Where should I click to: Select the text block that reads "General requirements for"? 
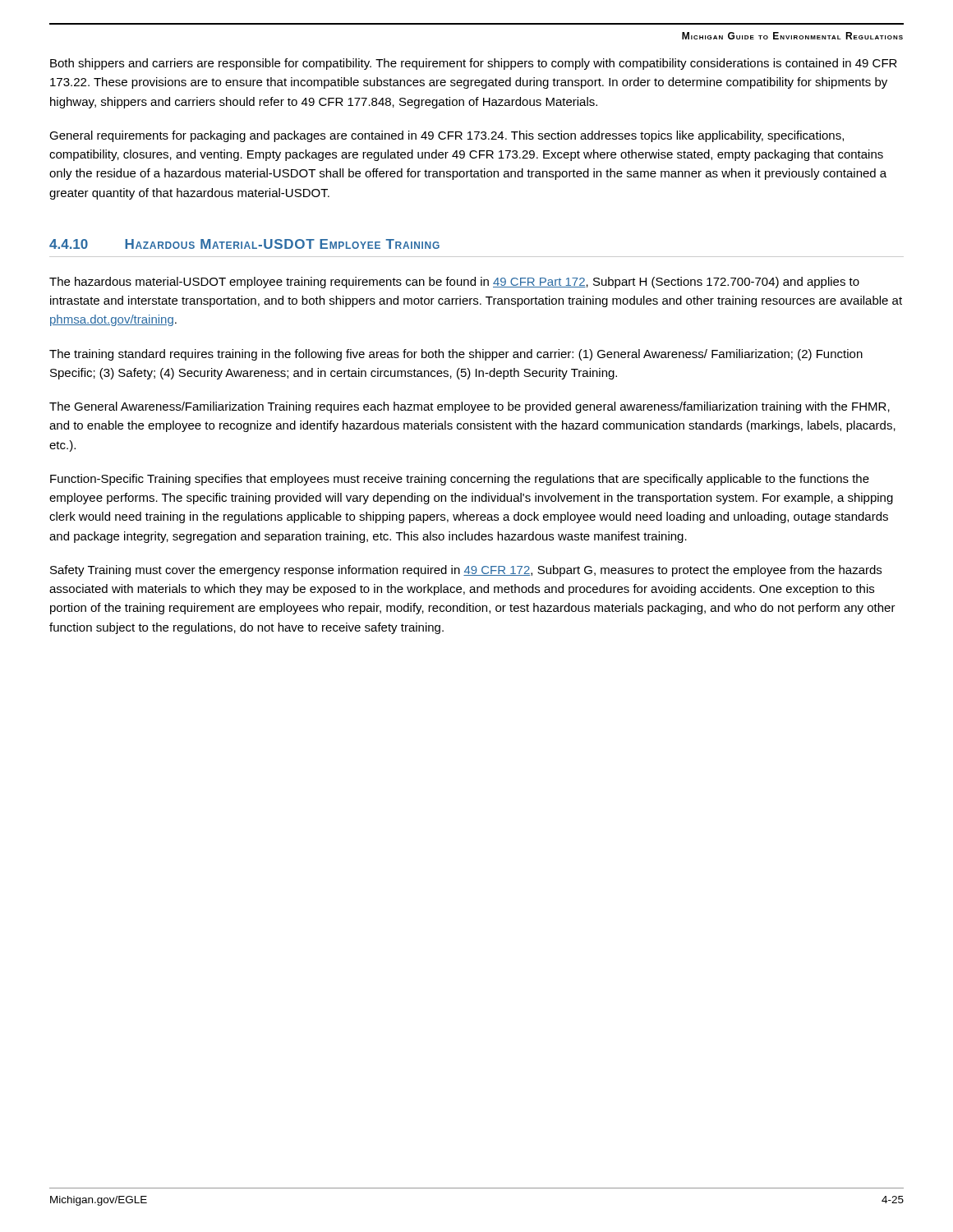468,164
